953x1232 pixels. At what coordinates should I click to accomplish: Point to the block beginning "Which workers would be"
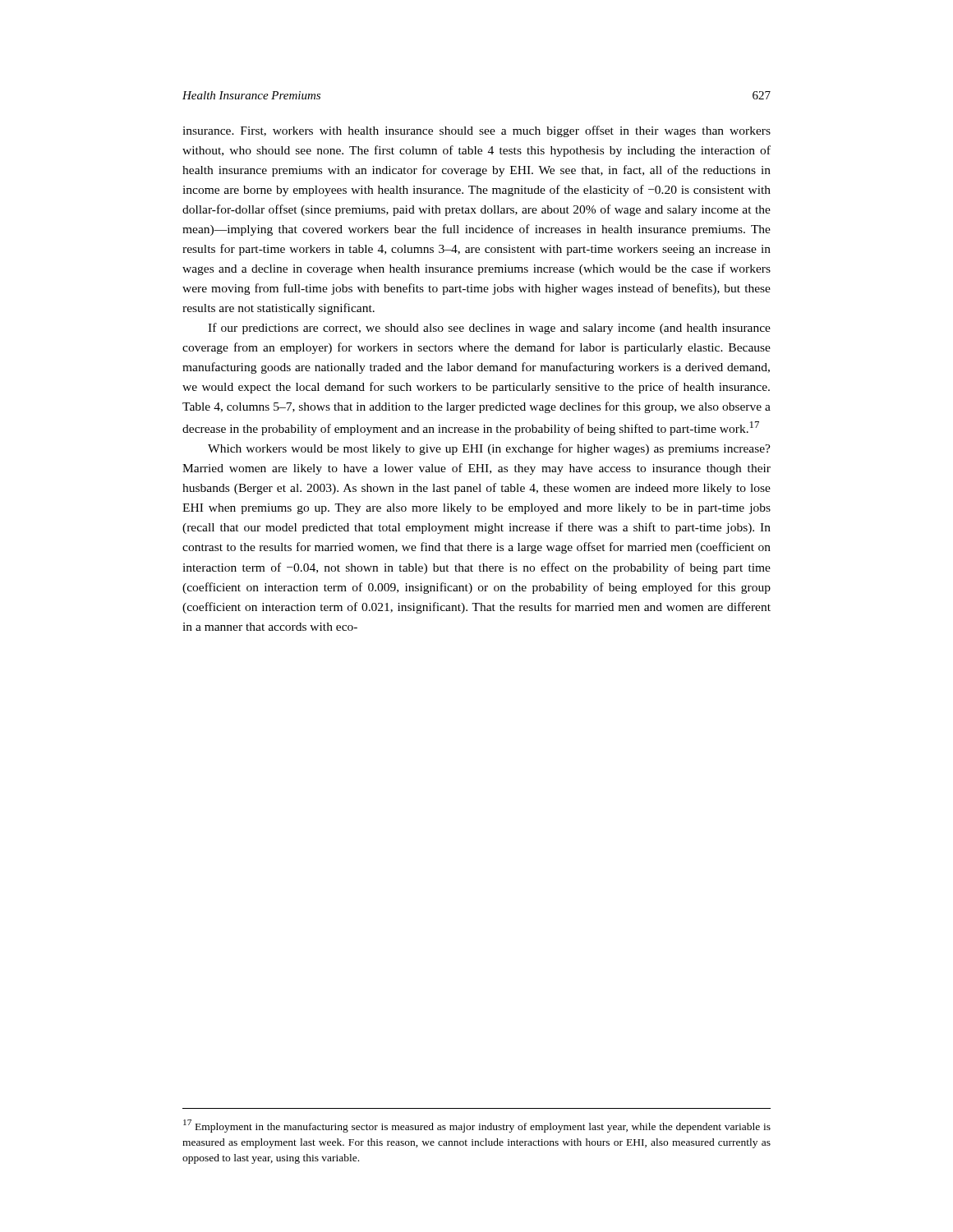476,538
